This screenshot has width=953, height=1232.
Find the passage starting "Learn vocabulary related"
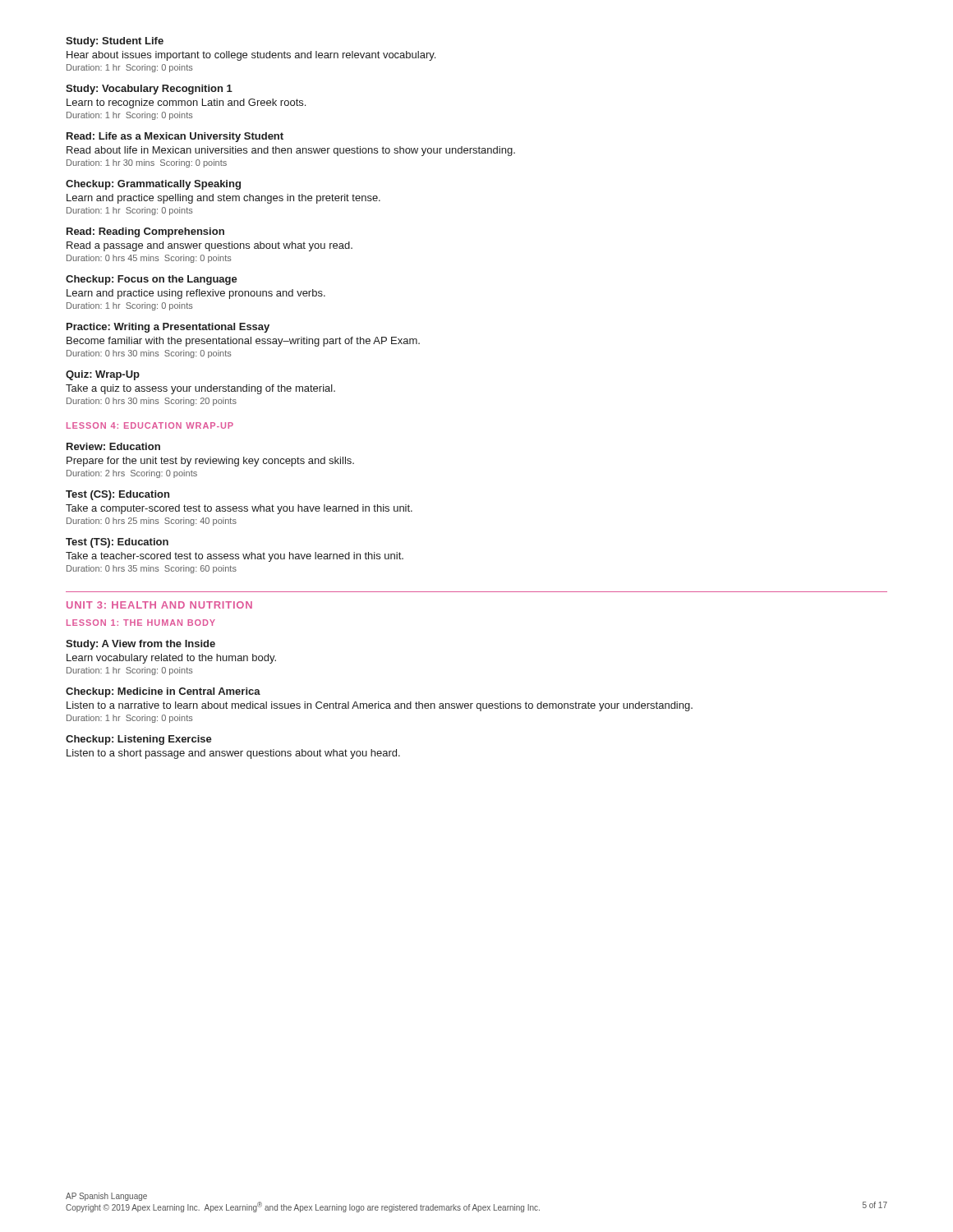pos(171,659)
